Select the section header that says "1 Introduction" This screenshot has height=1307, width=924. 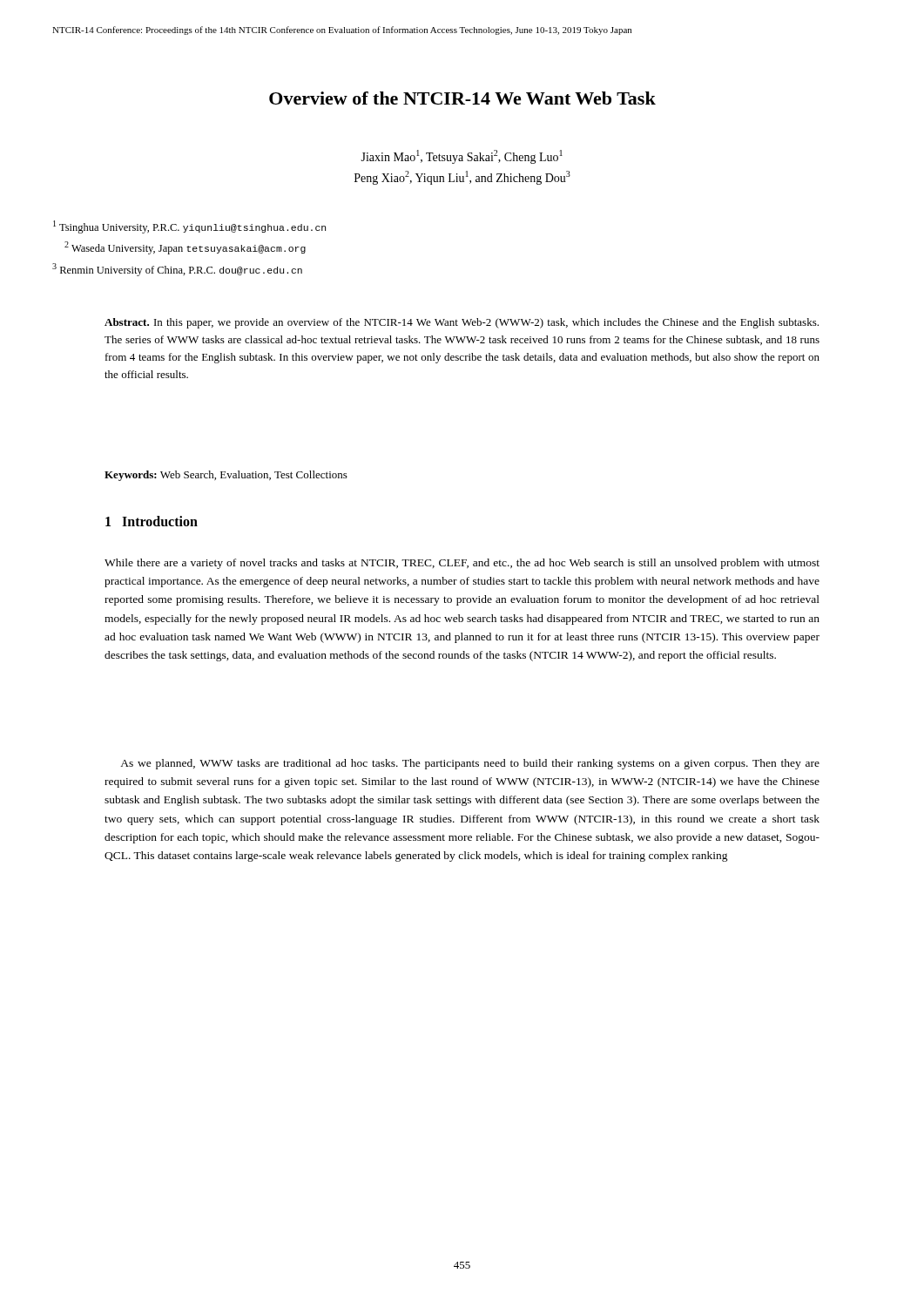pyautogui.click(x=151, y=521)
